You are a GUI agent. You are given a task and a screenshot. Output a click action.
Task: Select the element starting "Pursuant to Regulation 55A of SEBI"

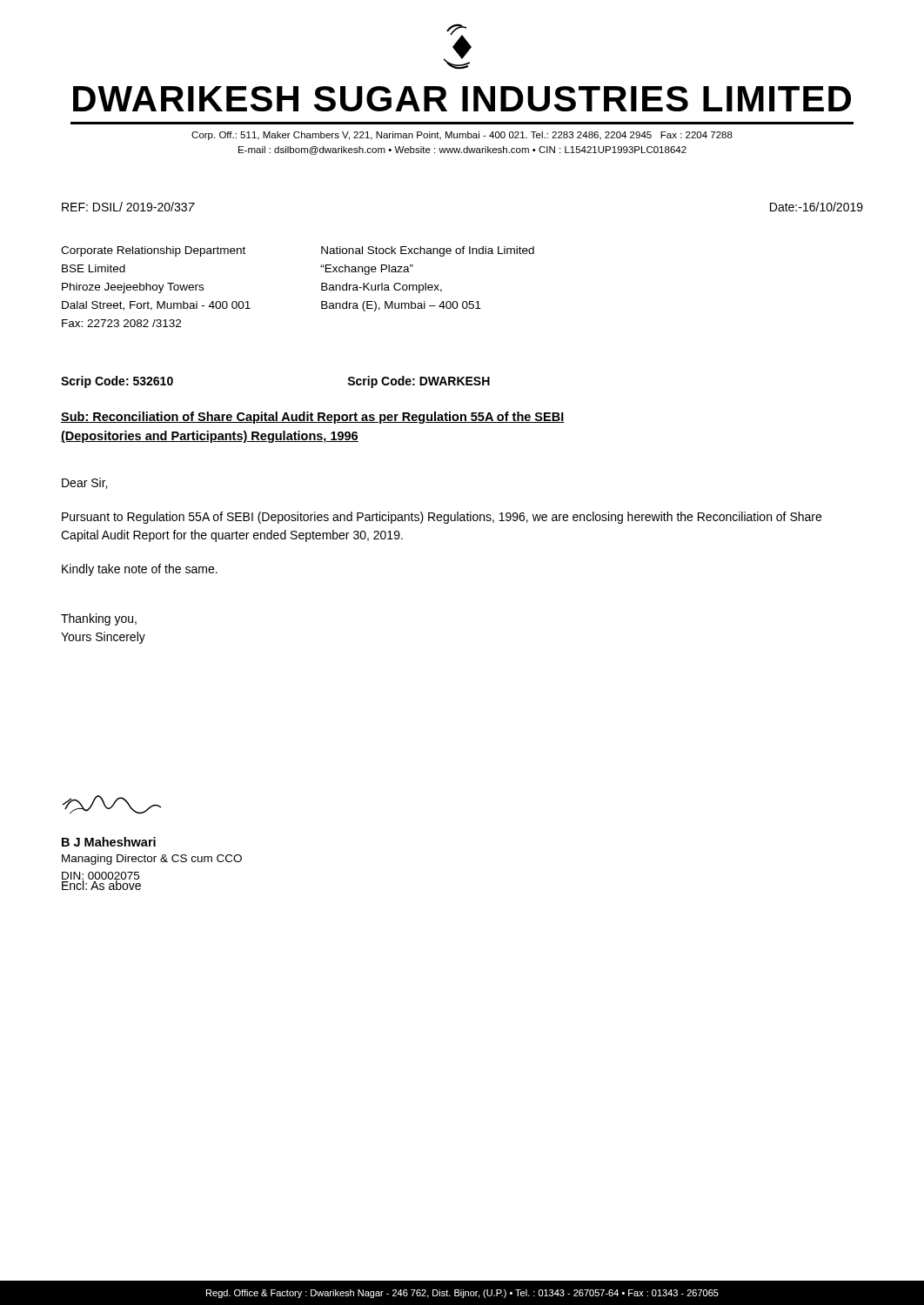(x=441, y=526)
